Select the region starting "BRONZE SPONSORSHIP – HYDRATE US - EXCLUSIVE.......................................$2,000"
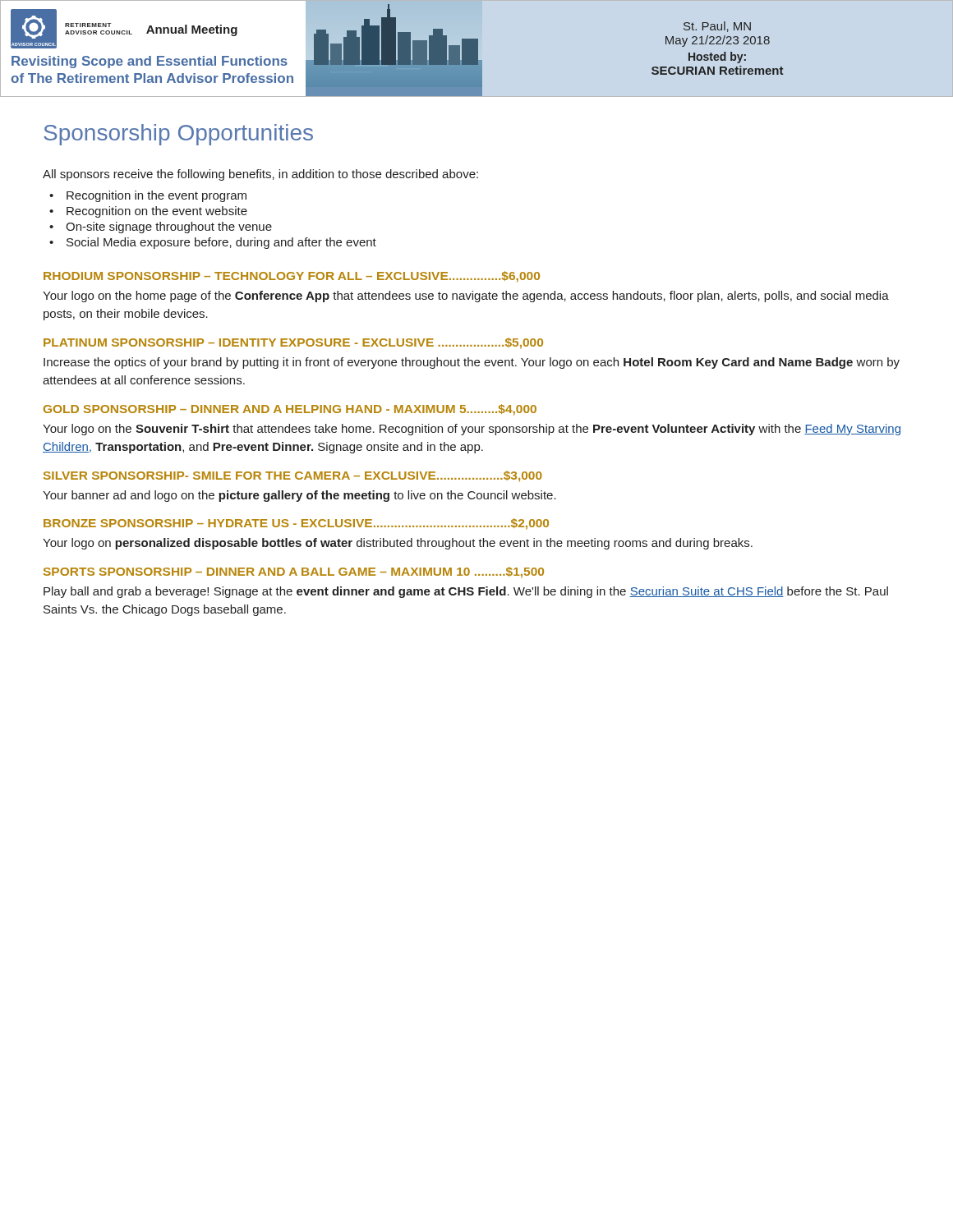This screenshot has width=953, height=1232. [476, 523]
